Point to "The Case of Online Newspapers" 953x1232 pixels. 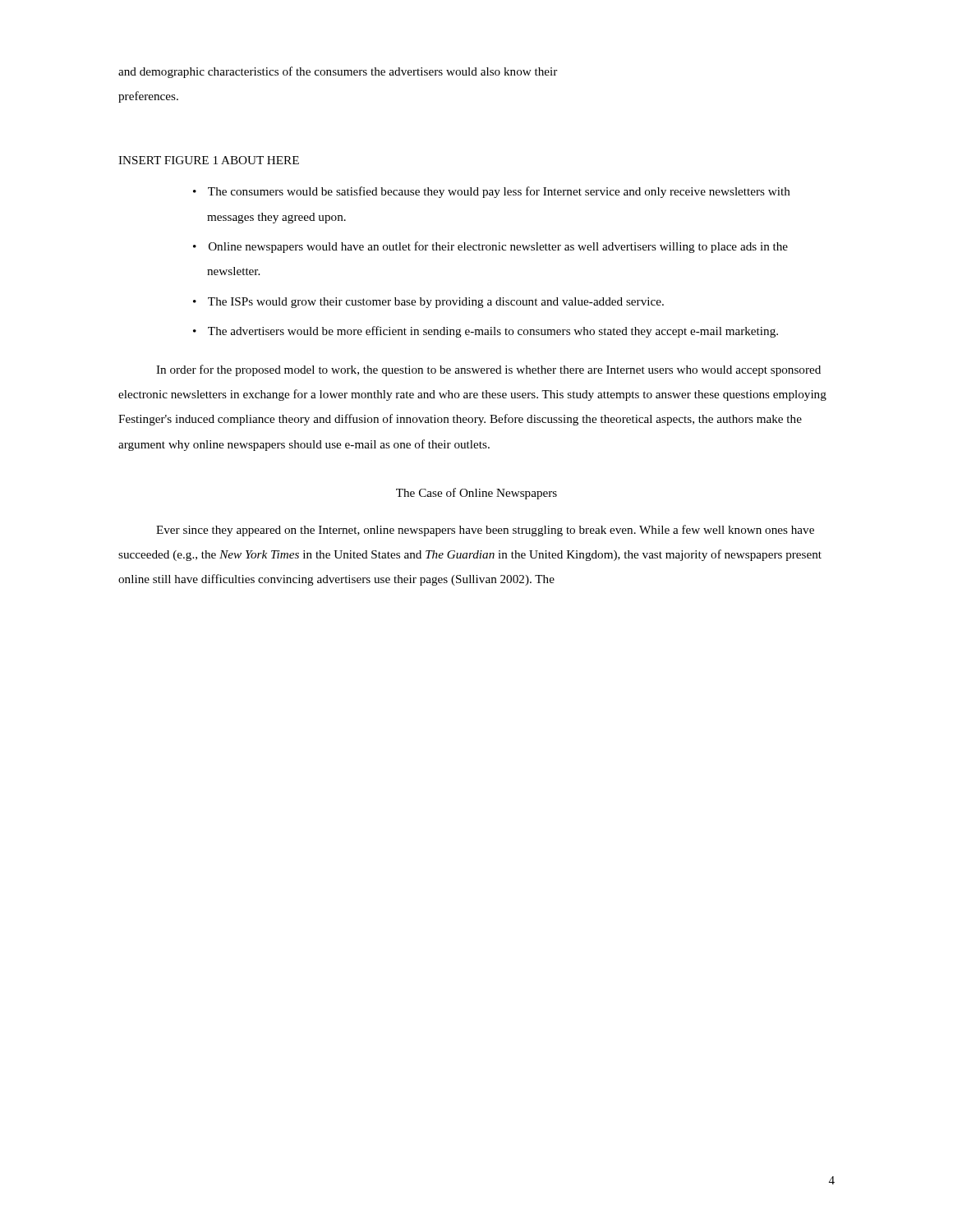(476, 493)
